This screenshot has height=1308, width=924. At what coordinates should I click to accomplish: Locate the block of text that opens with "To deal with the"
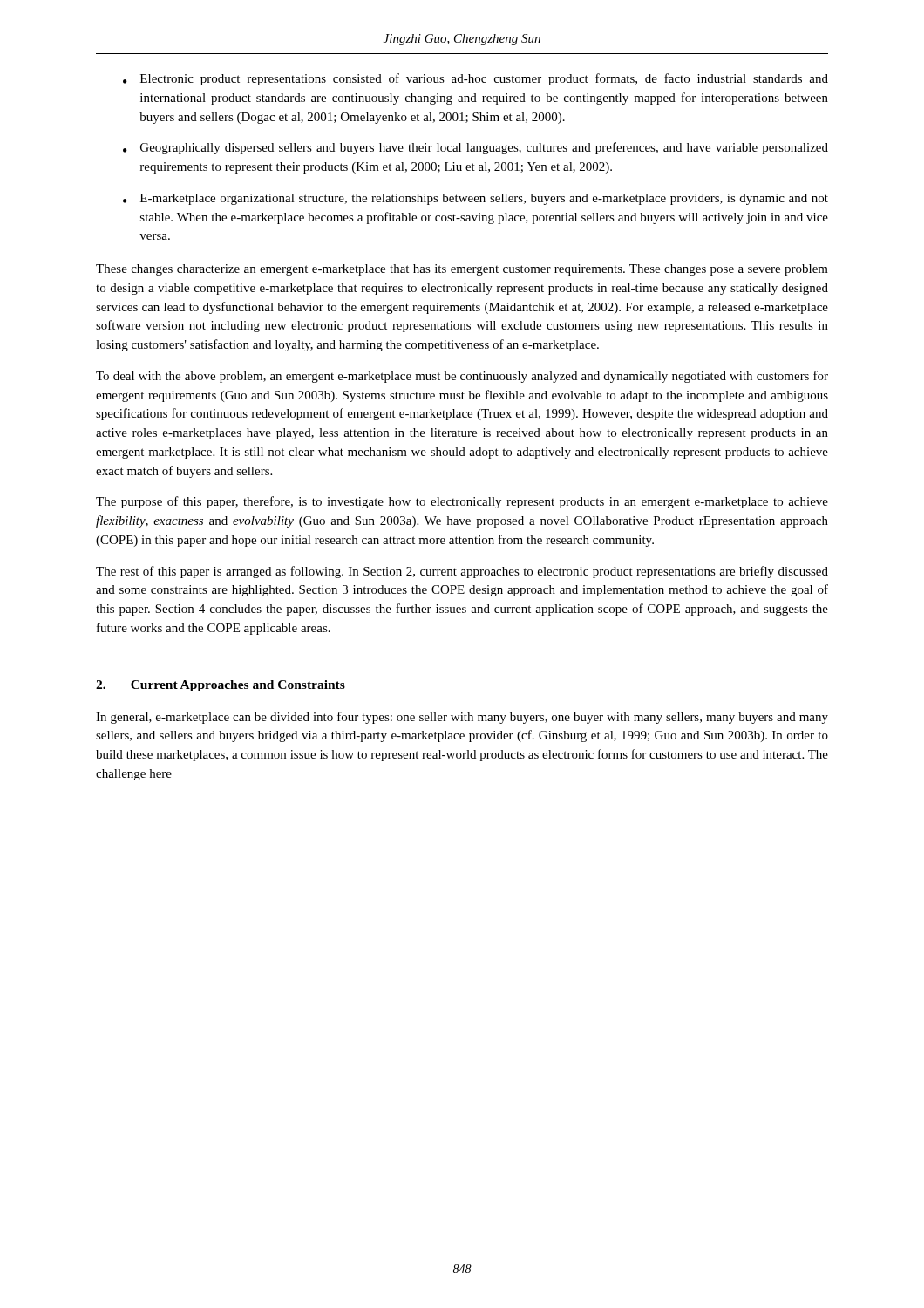(x=462, y=423)
